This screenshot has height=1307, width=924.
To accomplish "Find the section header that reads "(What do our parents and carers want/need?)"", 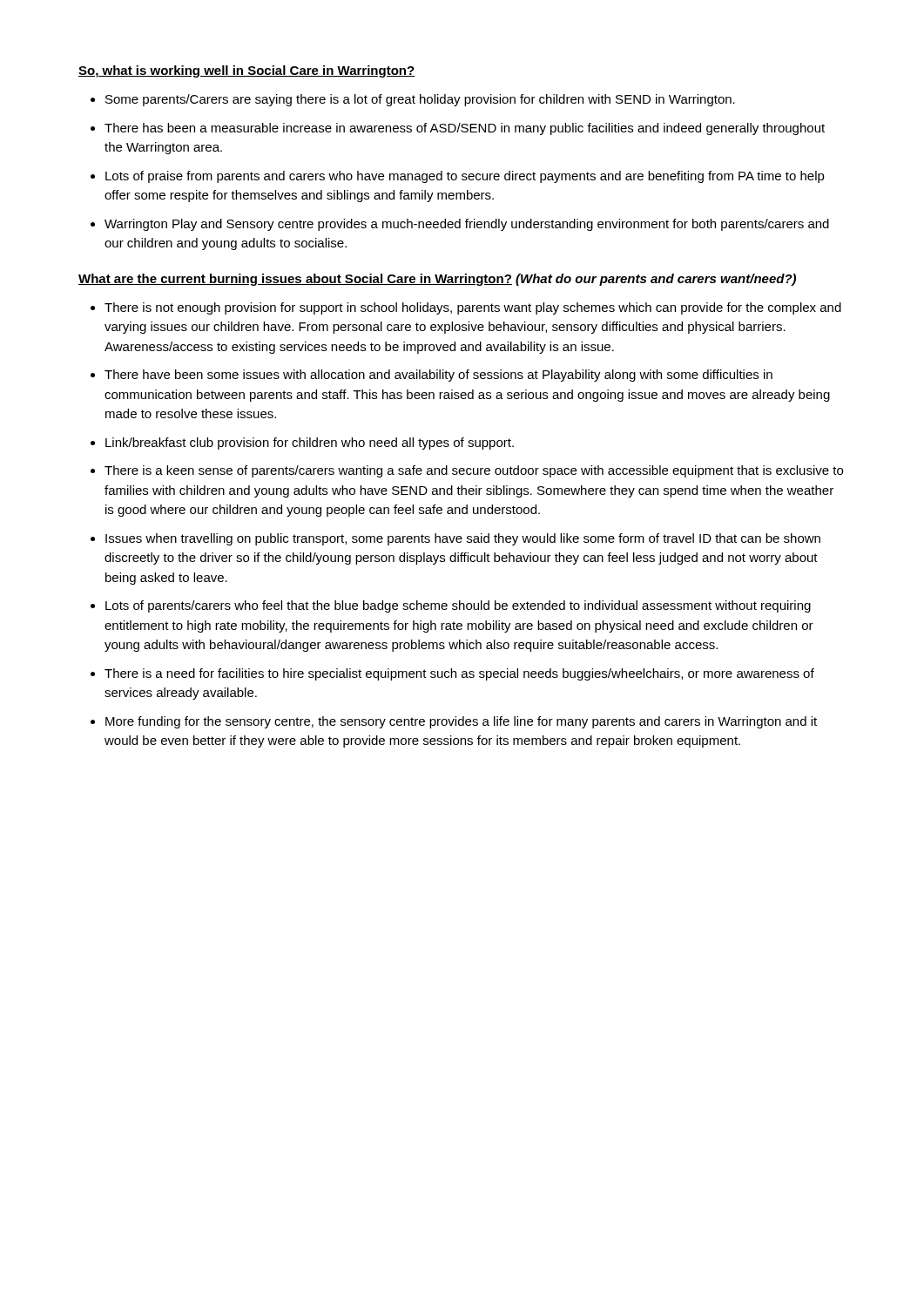I will click(x=656, y=278).
